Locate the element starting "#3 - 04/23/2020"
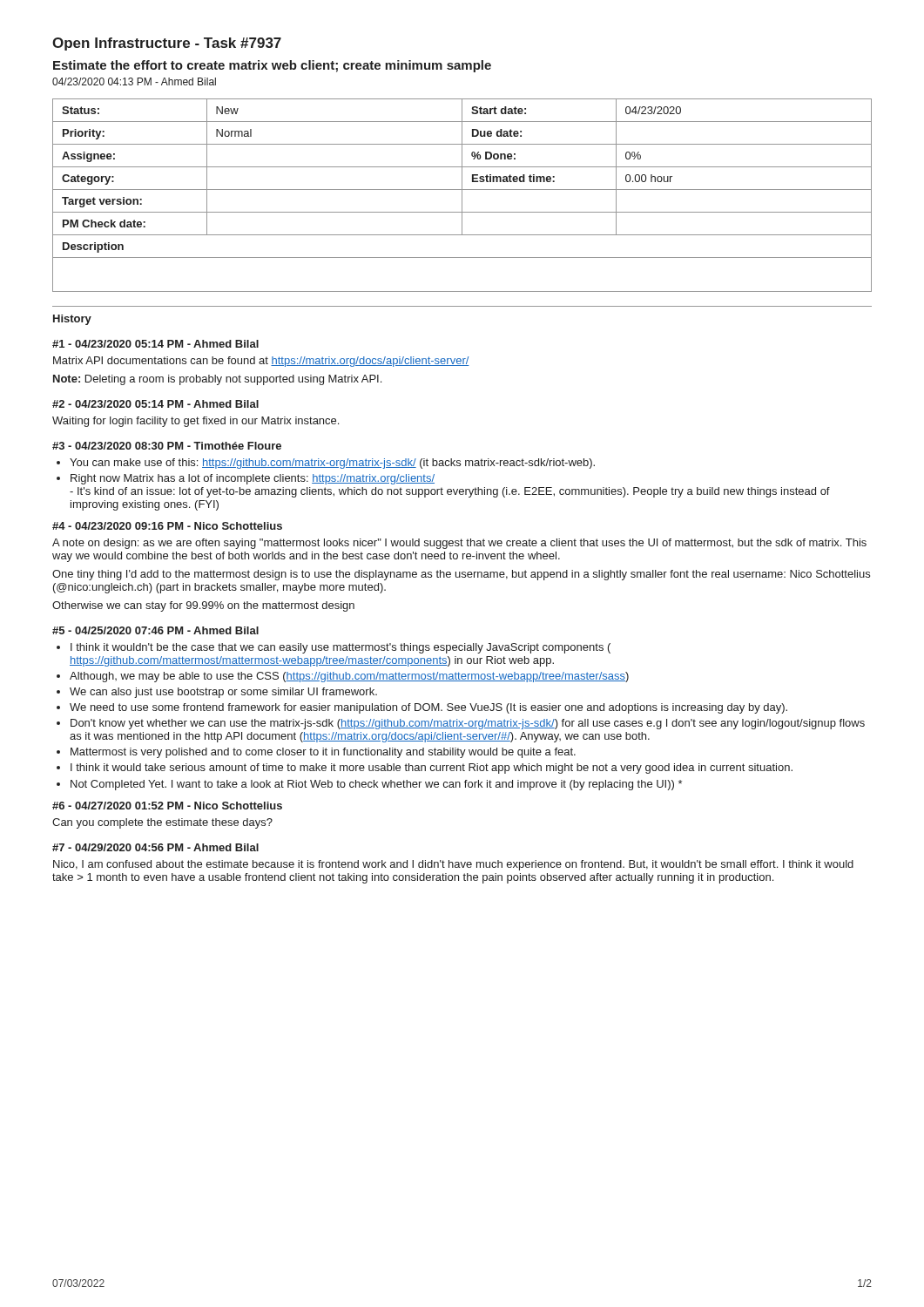The width and height of the screenshot is (924, 1307). click(x=167, y=446)
